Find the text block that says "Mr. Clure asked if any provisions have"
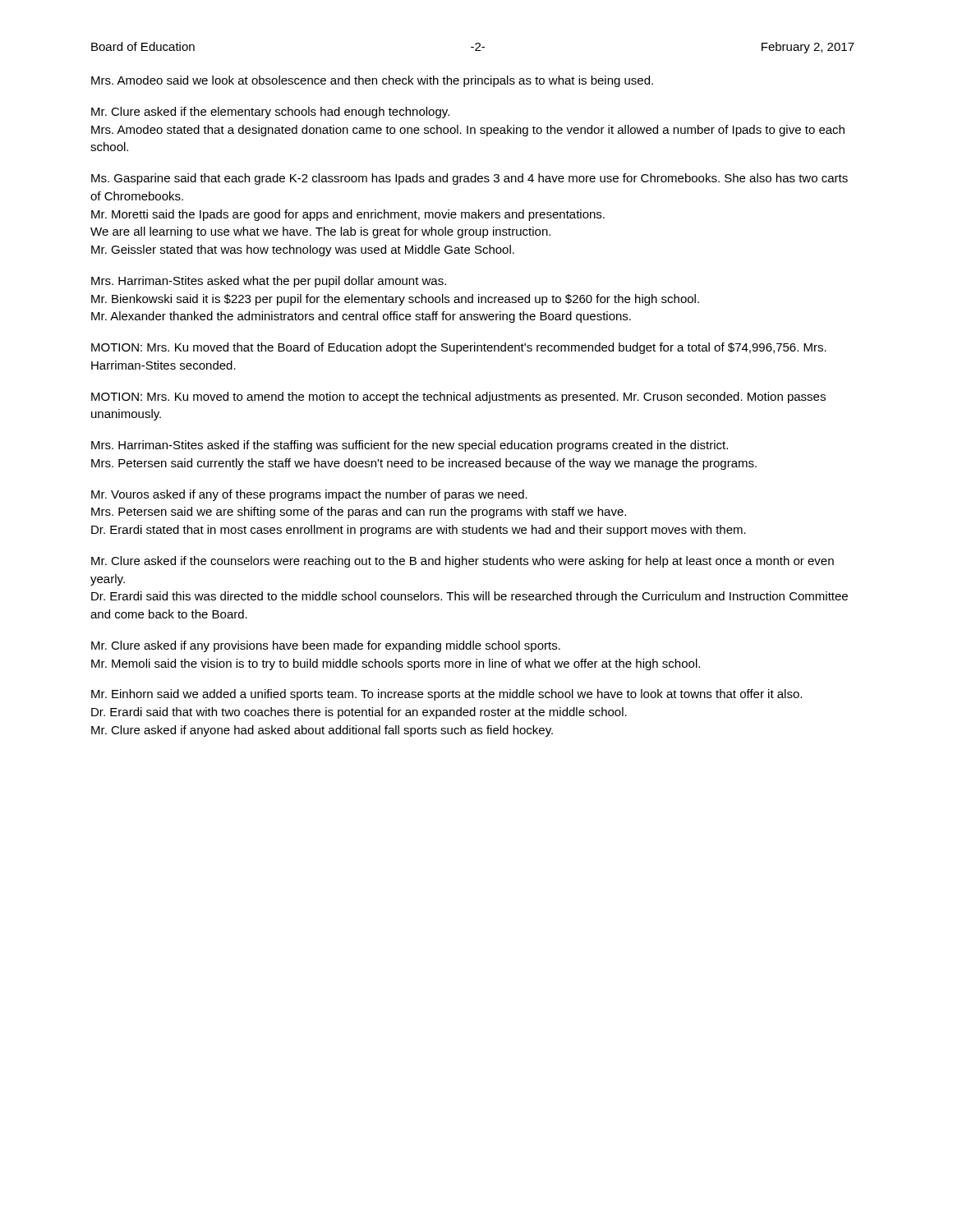Viewport: 953px width, 1232px height. [396, 654]
